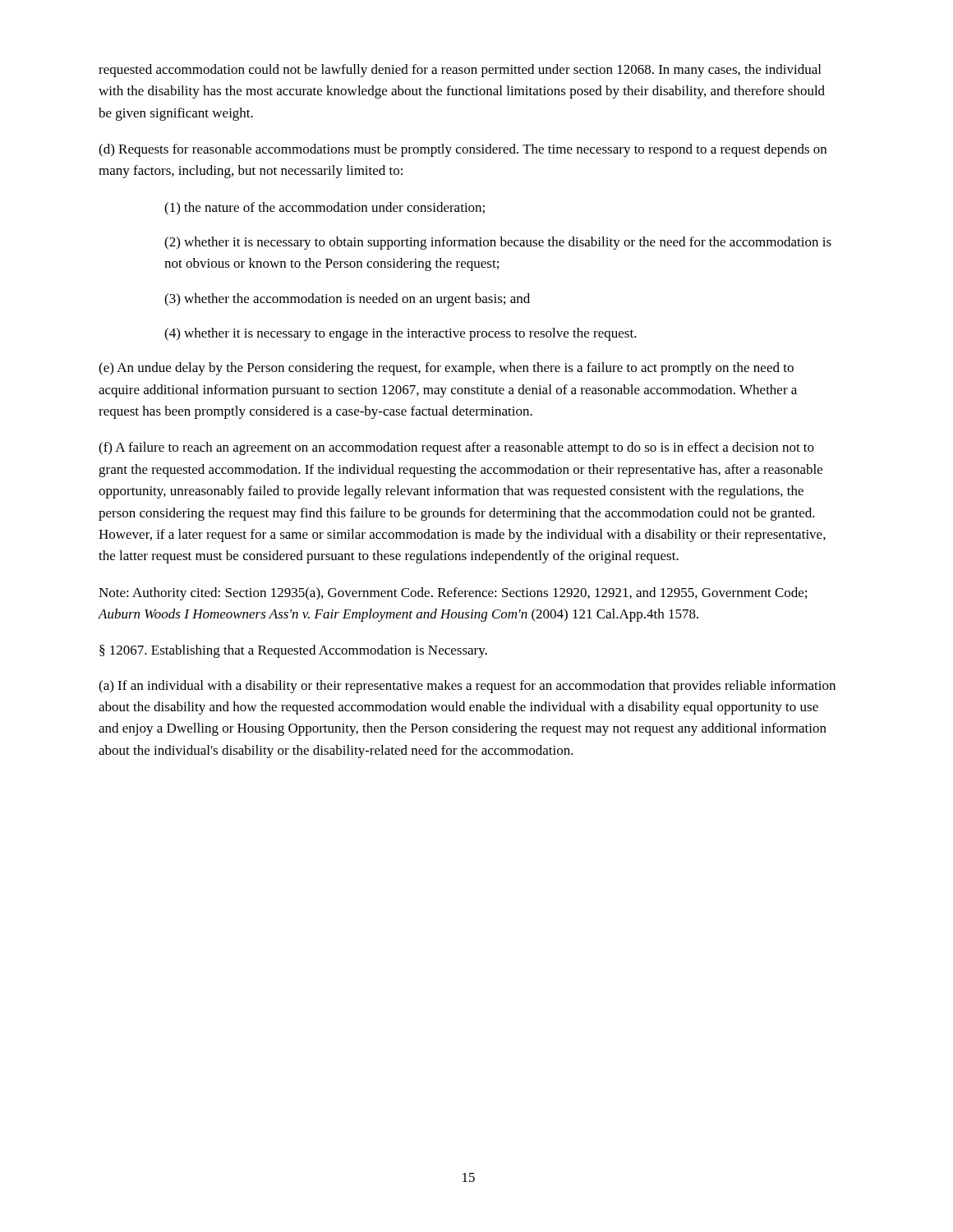The height and width of the screenshot is (1232, 953).
Task: Locate the text block that reads "(d) Requests for reasonable"
Action: point(463,160)
